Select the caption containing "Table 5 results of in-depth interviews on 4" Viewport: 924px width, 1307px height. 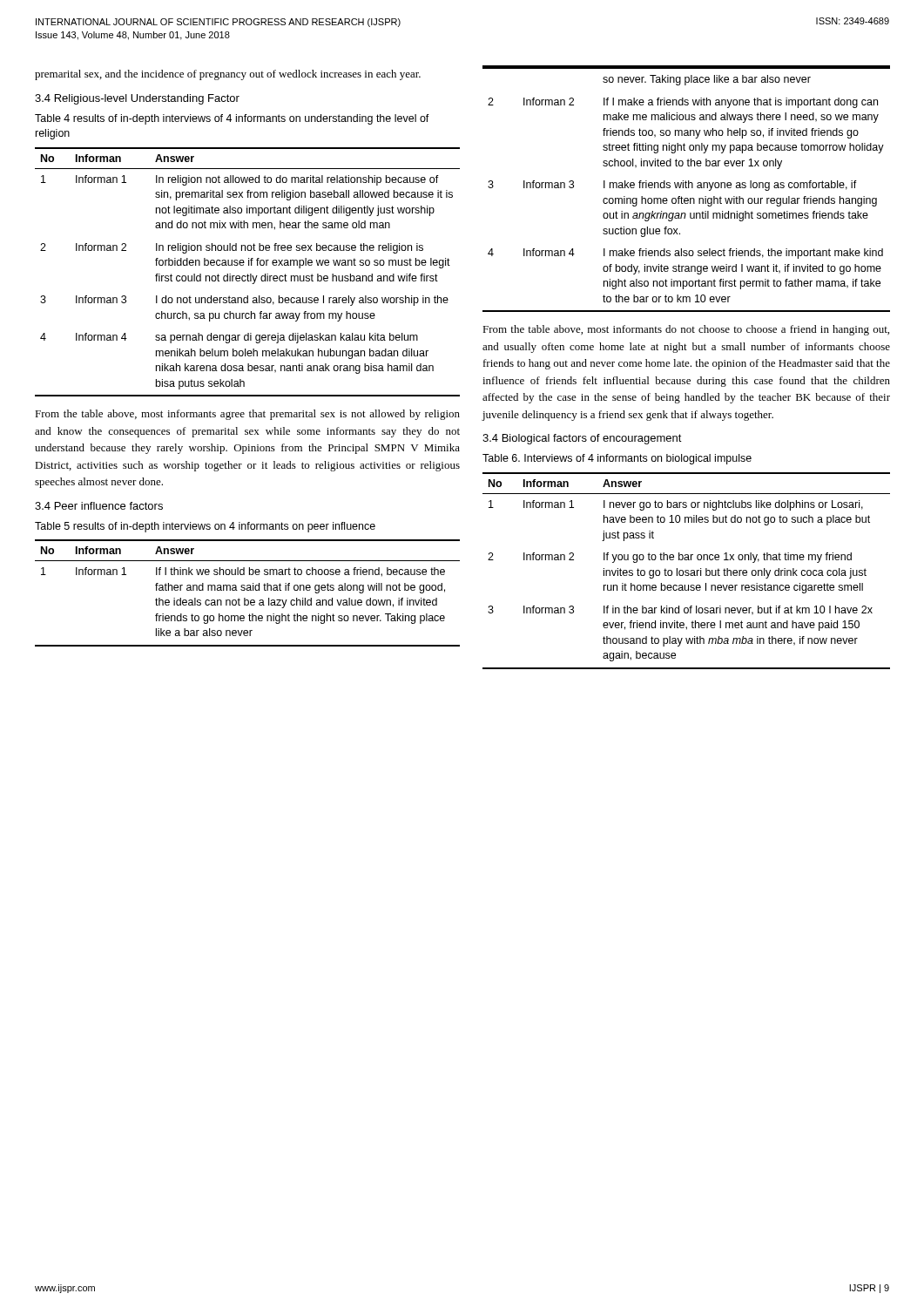205,526
